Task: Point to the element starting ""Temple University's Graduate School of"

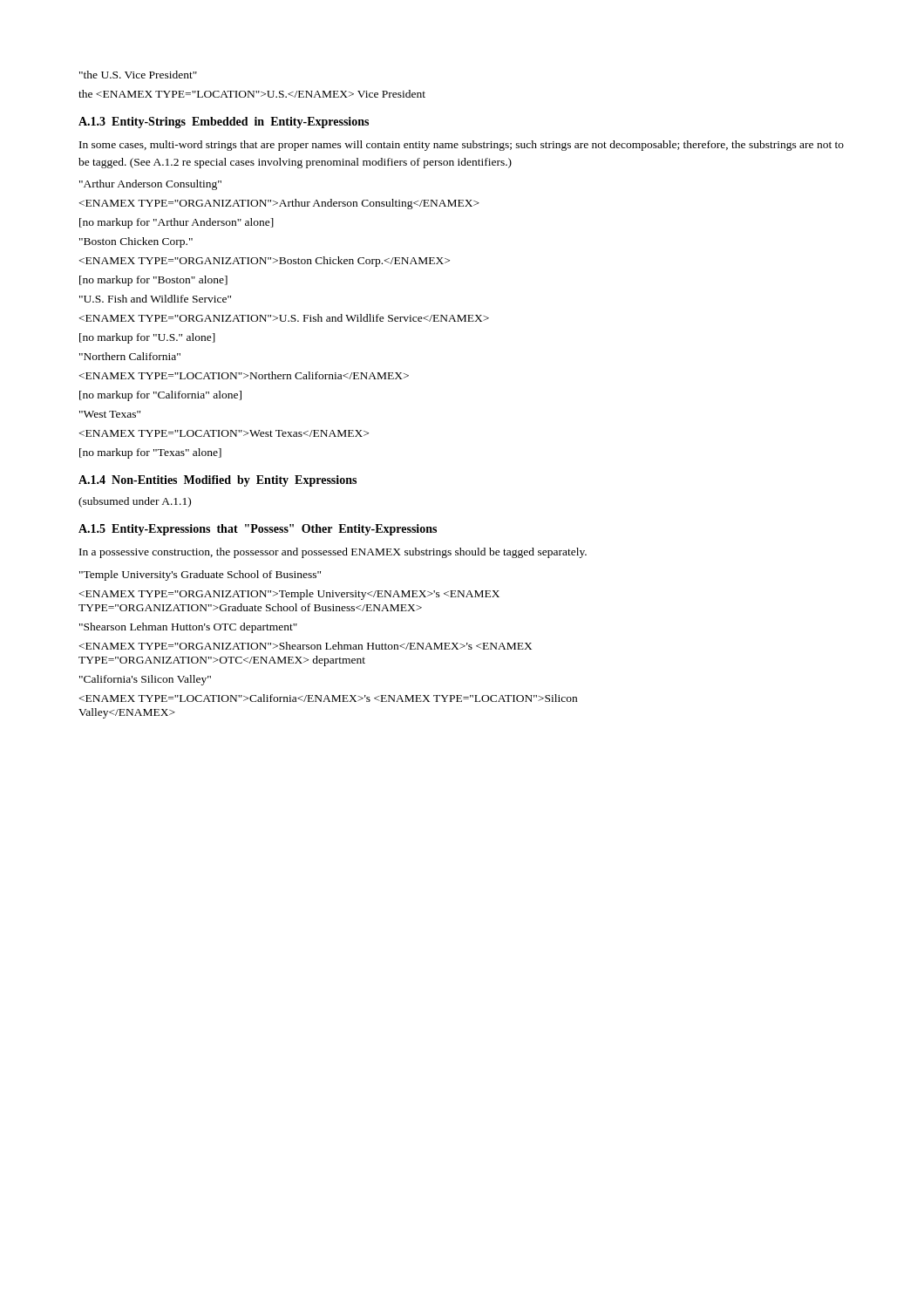Action: 200,574
